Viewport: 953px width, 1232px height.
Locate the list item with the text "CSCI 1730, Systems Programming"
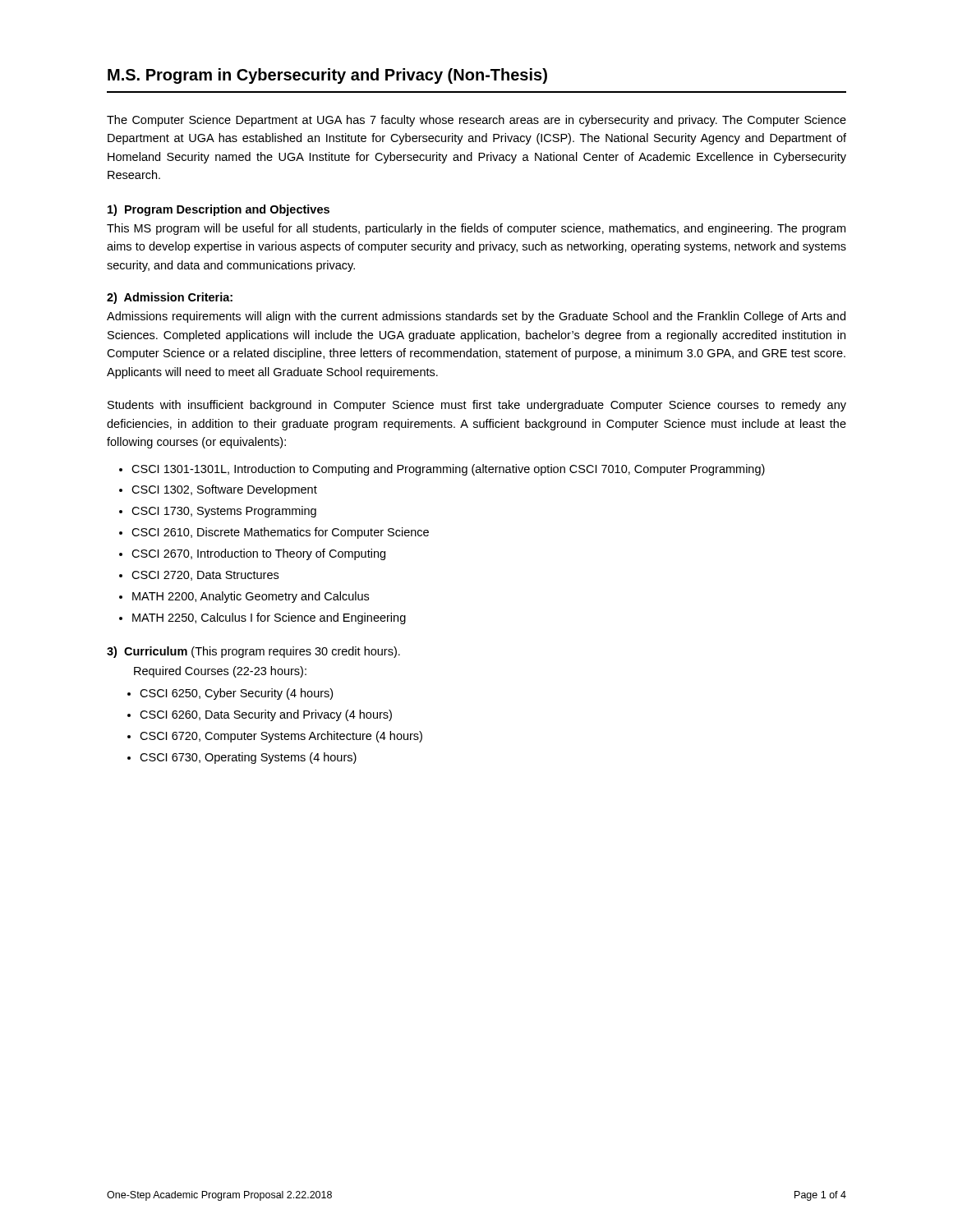tap(224, 511)
